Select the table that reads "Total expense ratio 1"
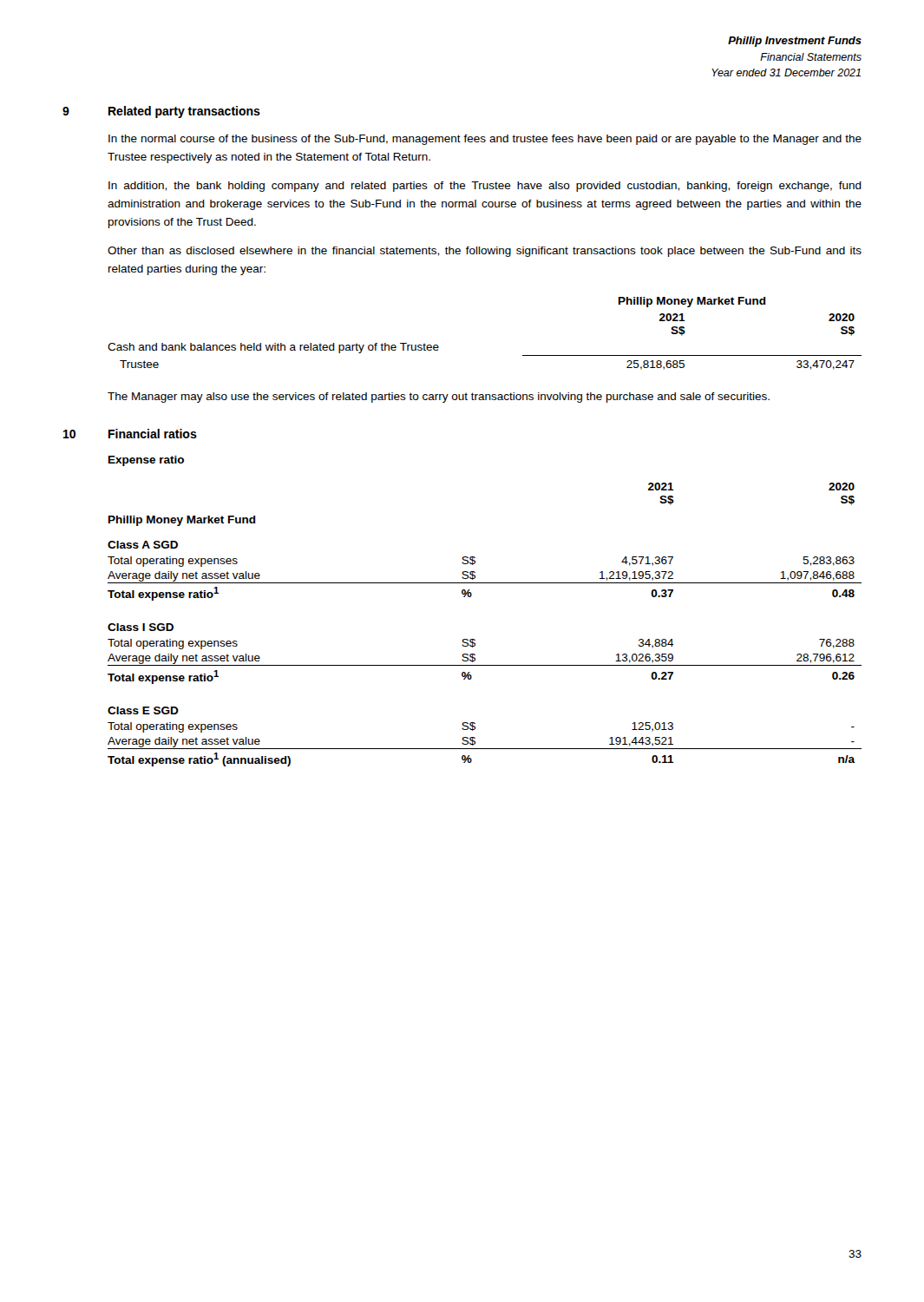This screenshot has height=1302, width=924. [x=485, y=623]
